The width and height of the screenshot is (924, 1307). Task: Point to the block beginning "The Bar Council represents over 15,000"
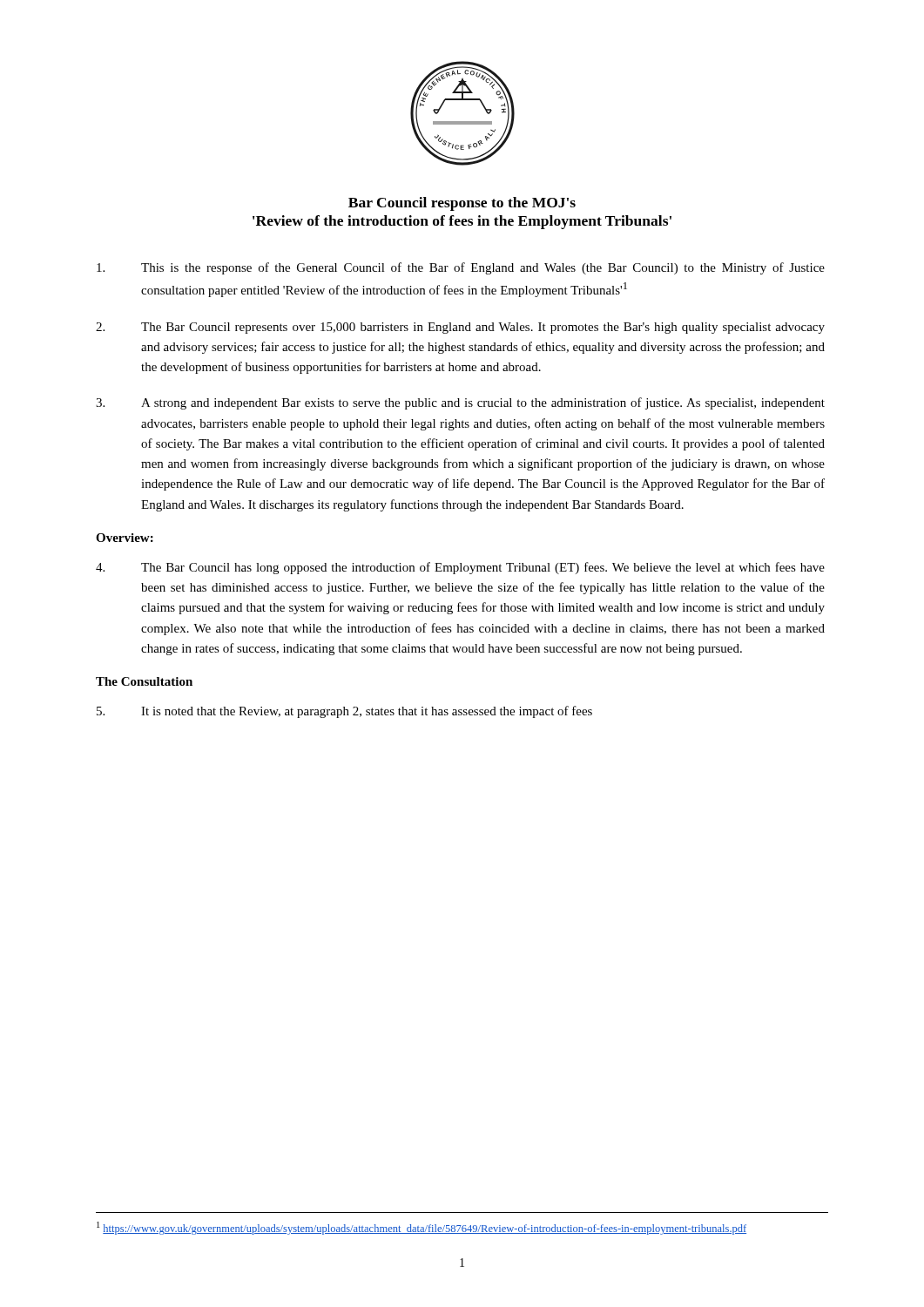(x=460, y=347)
